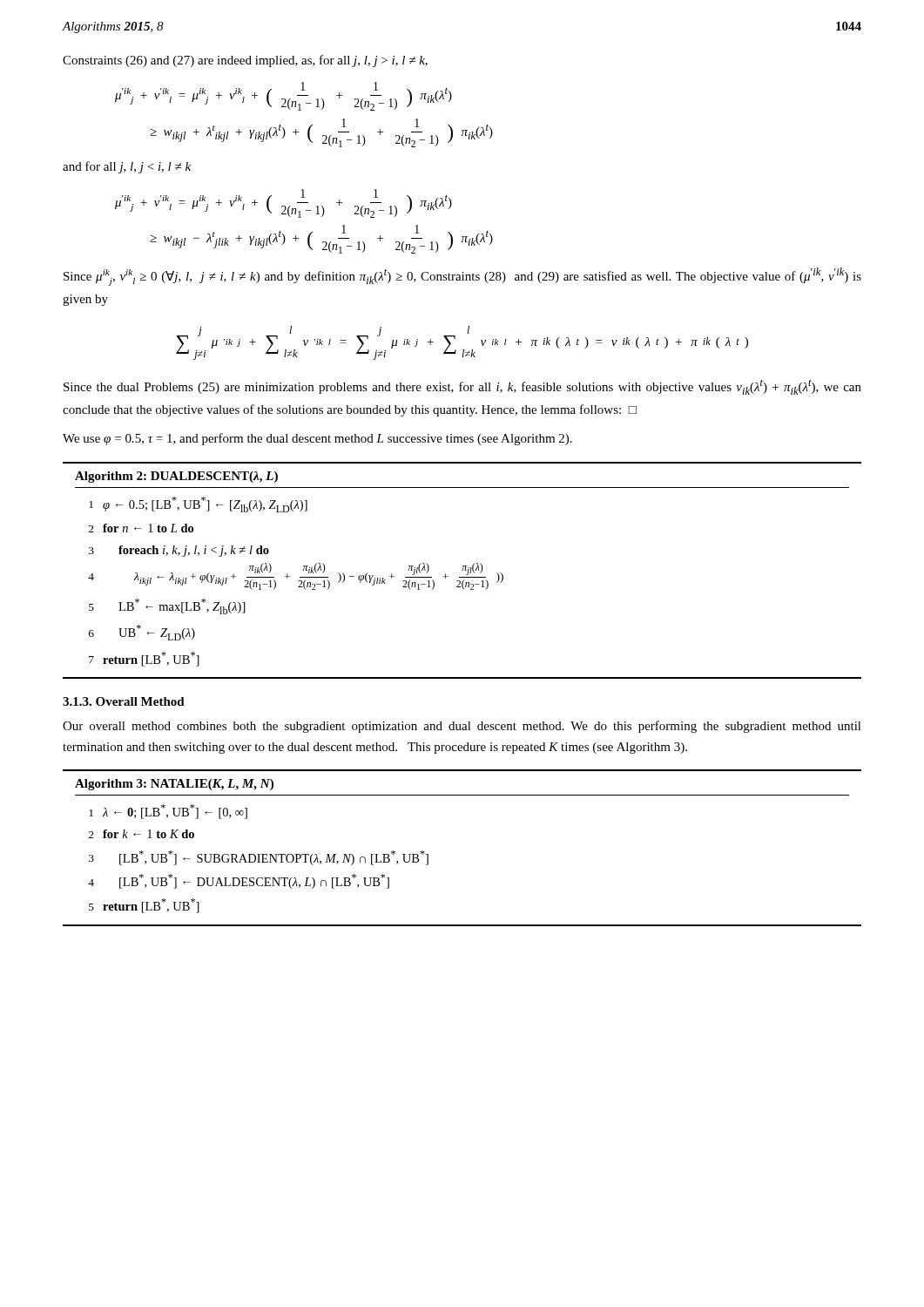The width and height of the screenshot is (924, 1307).
Task: Click on the text block that says "Our overall method combines both"
Action: [x=462, y=736]
